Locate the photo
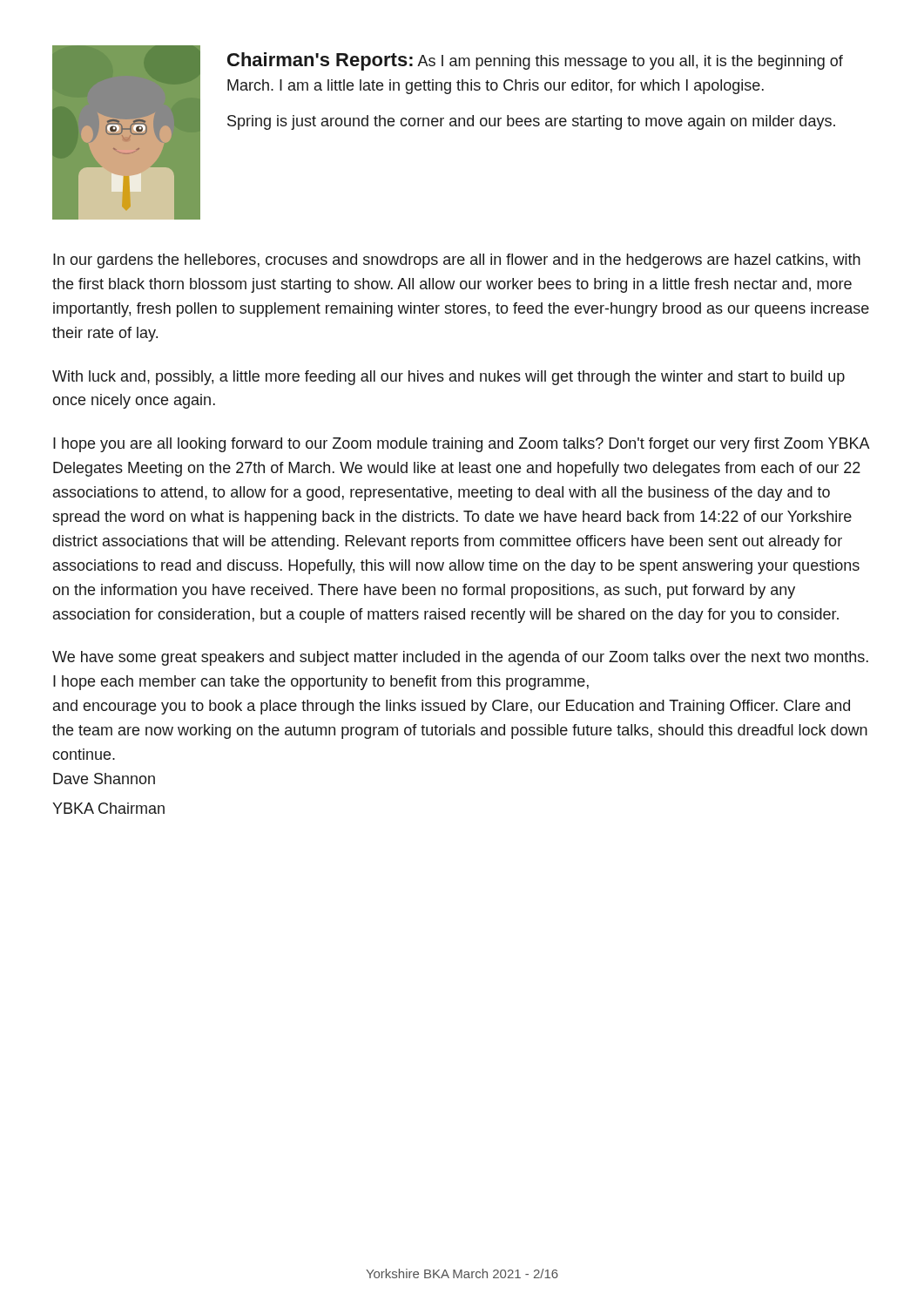 click(126, 135)
